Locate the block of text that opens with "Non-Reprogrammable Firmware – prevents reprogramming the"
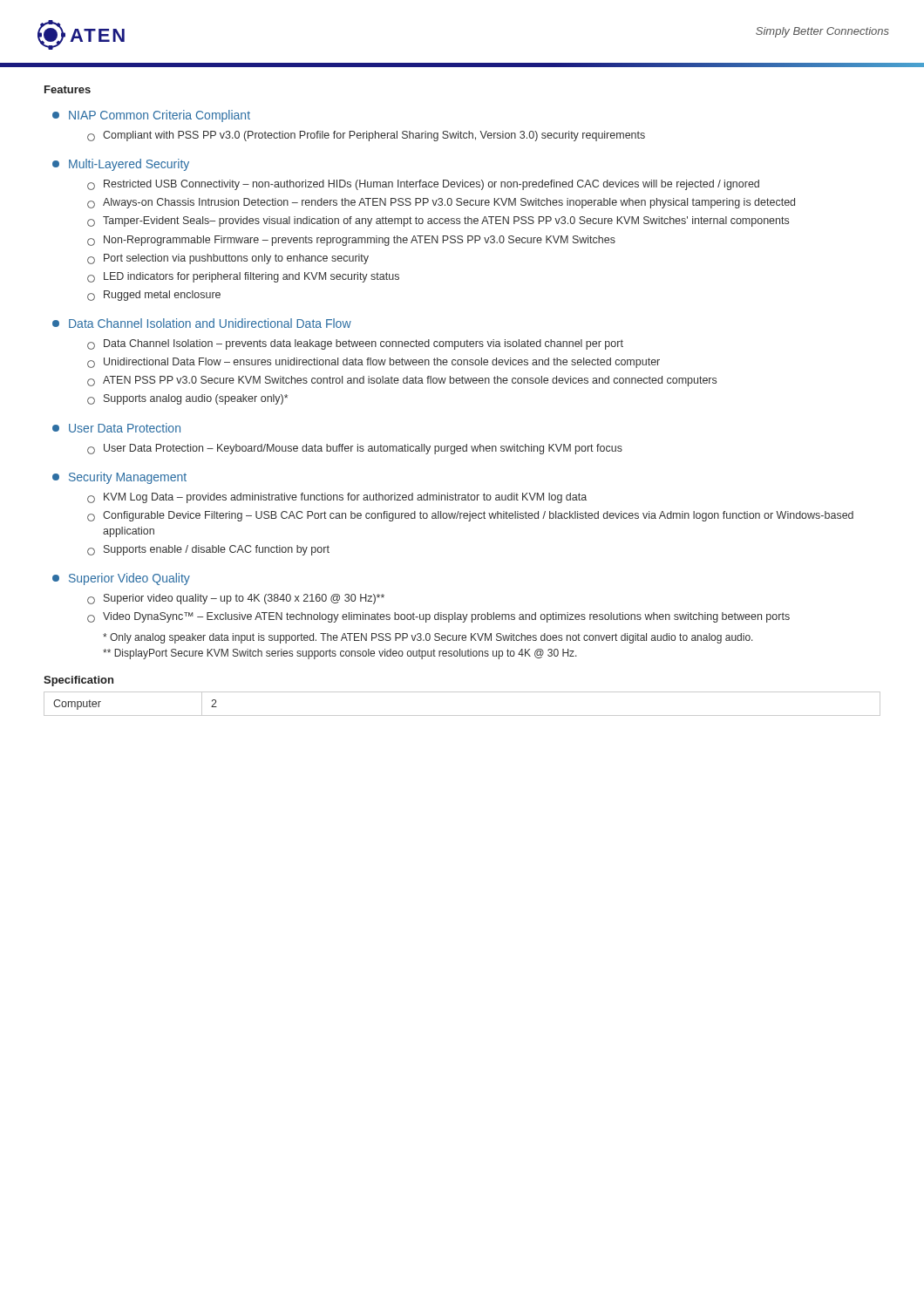Image resolution: width=924 pixels, height=1308 pixels. pos(359,239)
